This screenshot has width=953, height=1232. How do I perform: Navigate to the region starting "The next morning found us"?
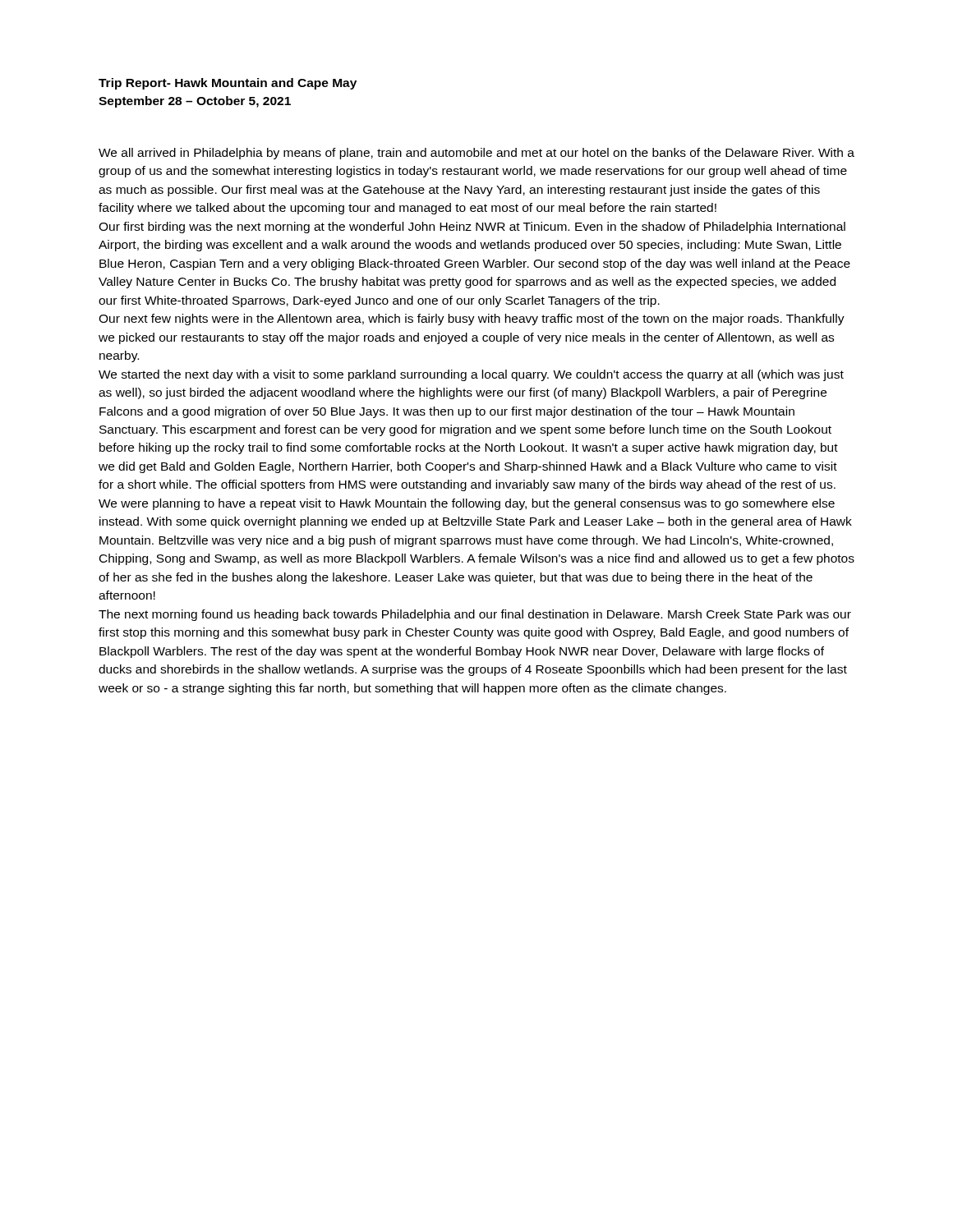click(475, 651)
